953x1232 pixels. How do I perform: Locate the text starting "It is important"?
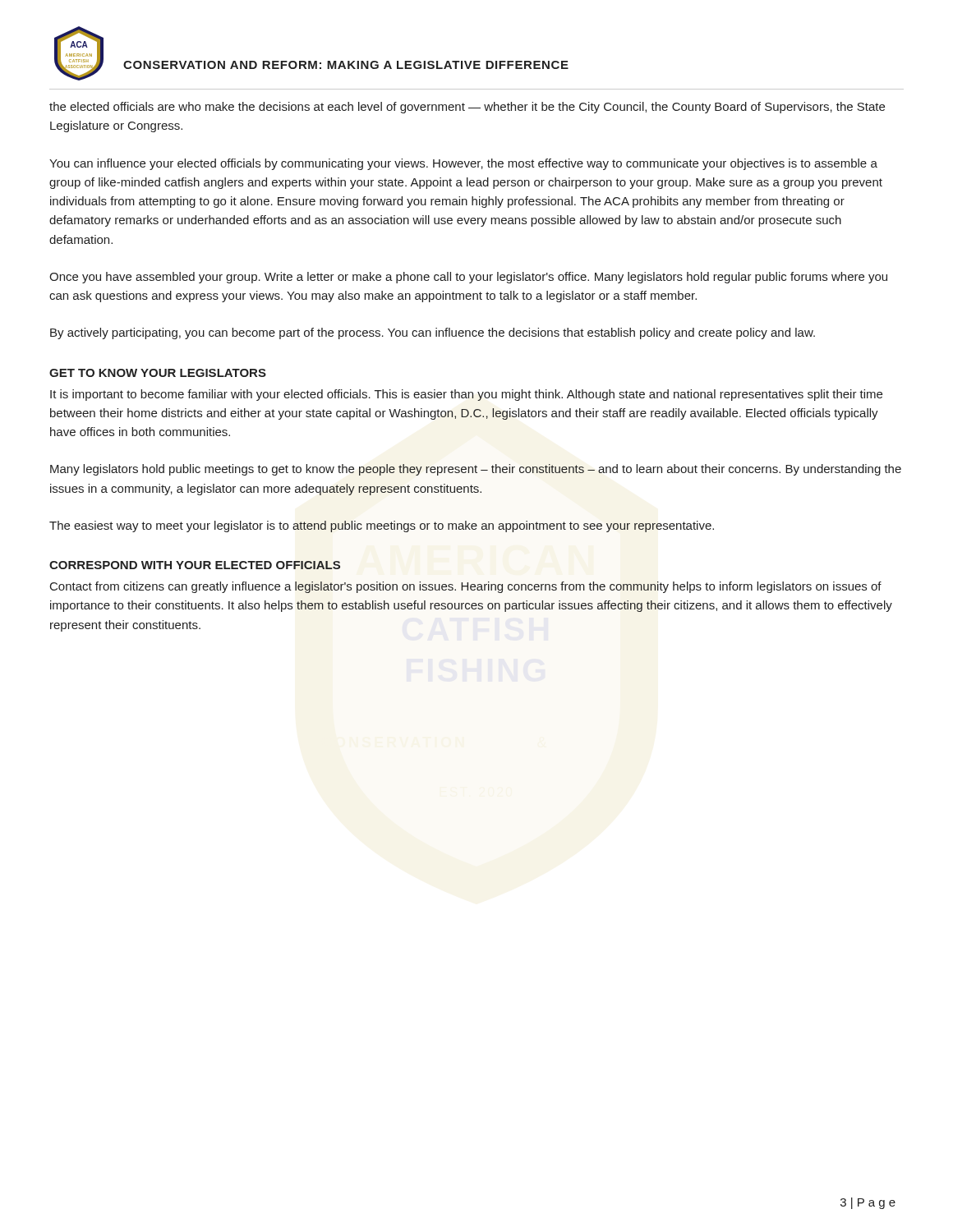point(466,413)
